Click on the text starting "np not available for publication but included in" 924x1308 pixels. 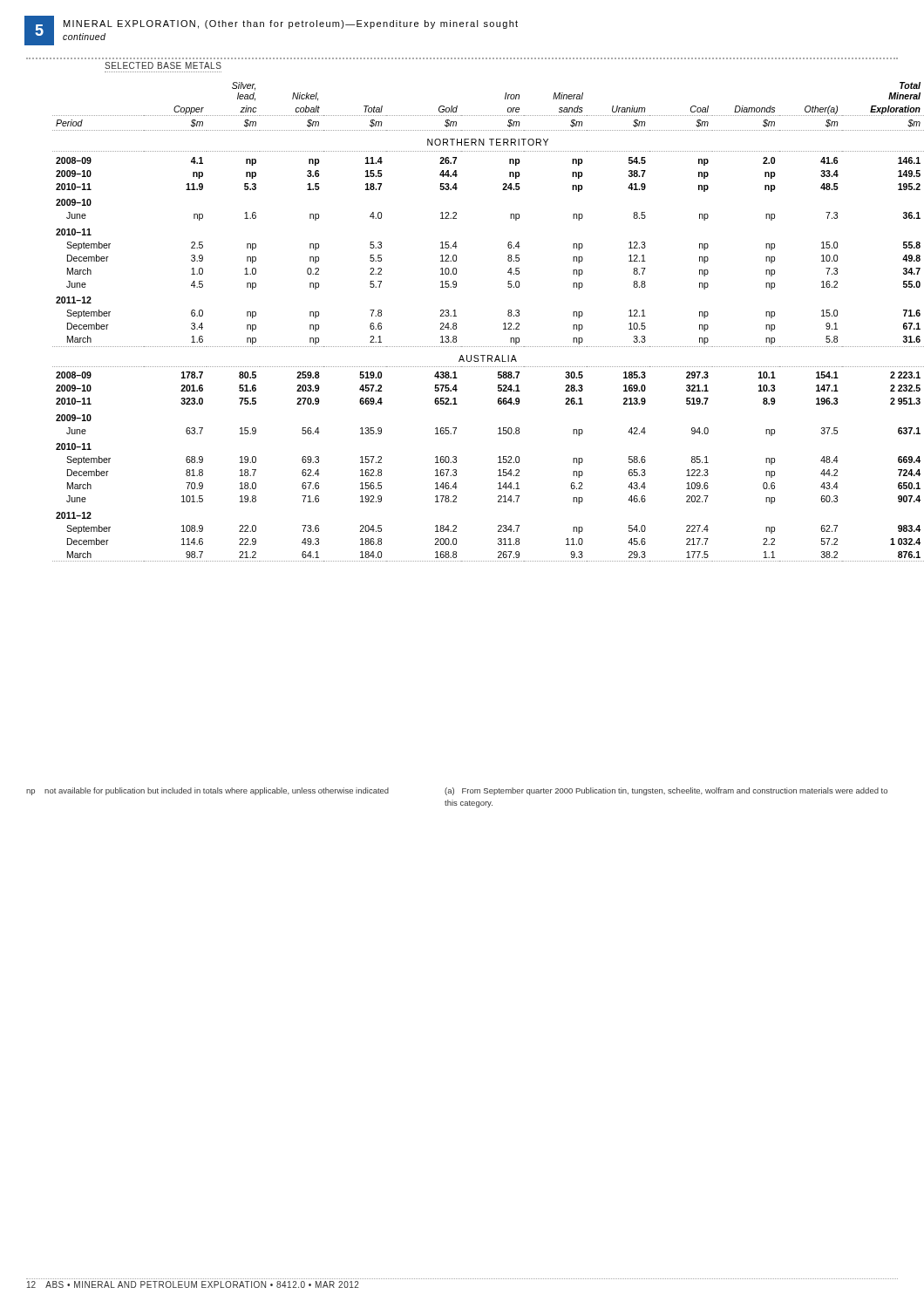click(x=208, y=790)
